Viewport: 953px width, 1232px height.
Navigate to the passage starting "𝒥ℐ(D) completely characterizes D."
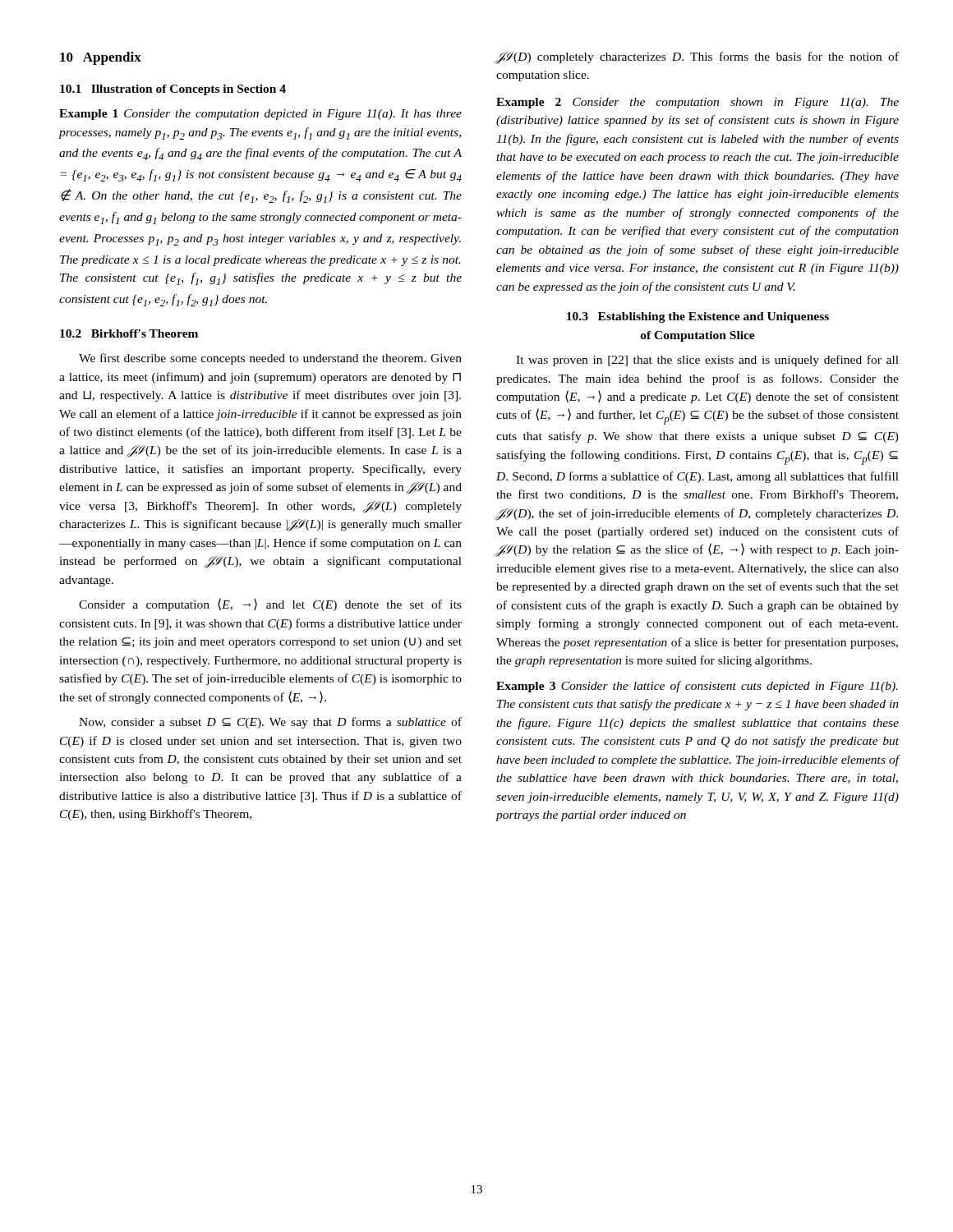(x=698, y=65)
